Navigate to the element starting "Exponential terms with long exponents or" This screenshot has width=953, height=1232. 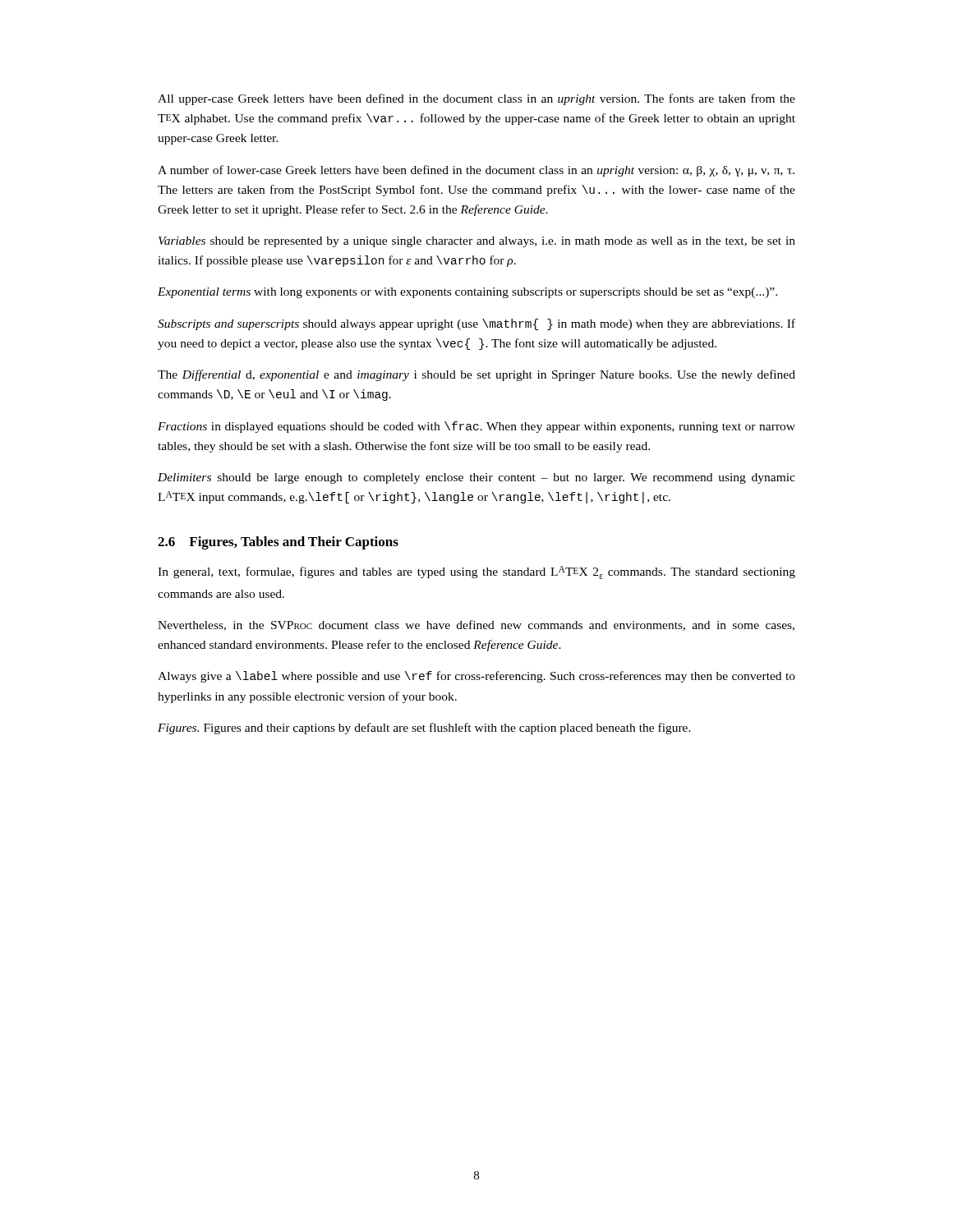(x=476, y=292)
